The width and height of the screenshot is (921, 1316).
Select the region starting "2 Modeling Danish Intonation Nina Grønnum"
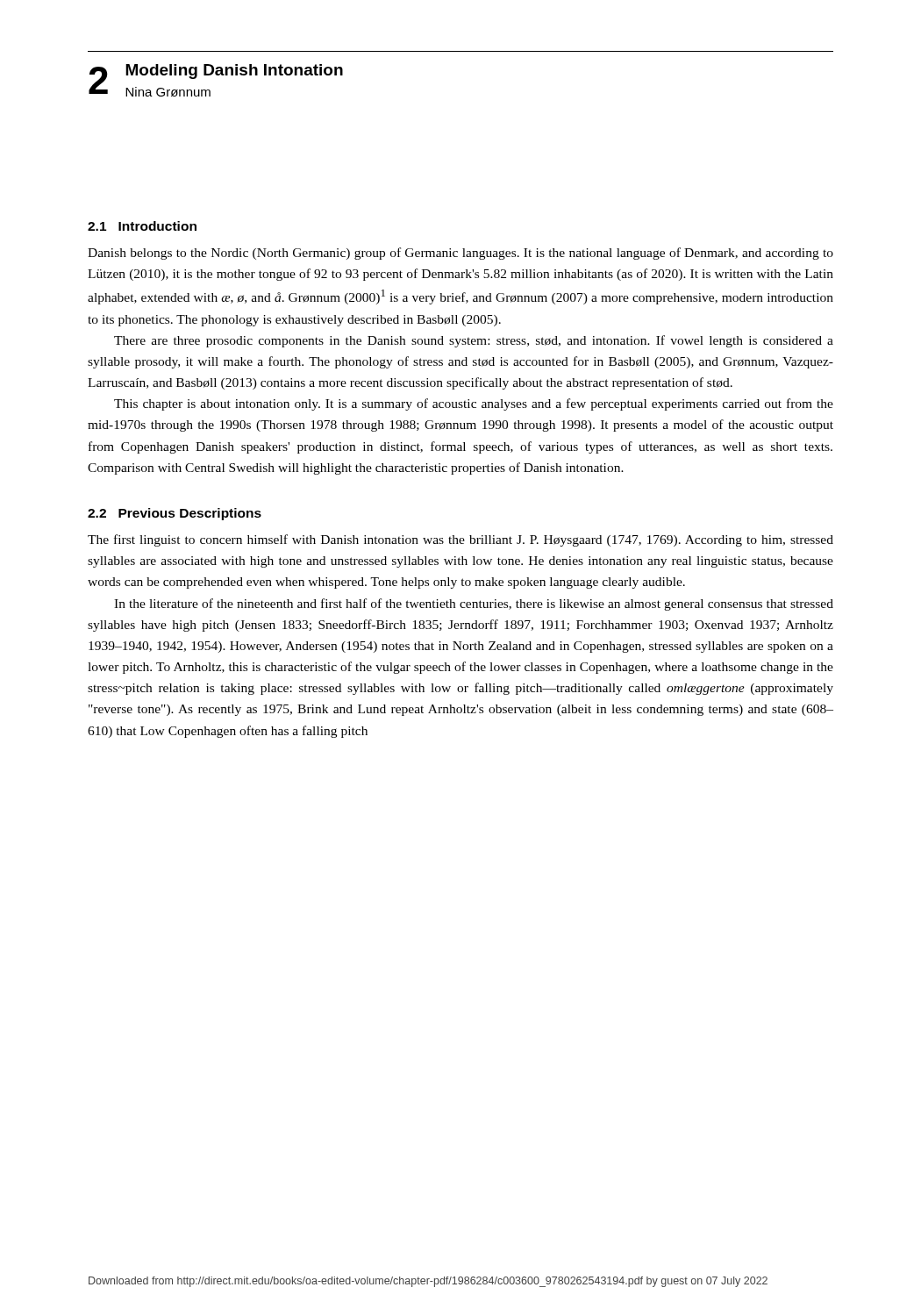[x=216, y=81]
